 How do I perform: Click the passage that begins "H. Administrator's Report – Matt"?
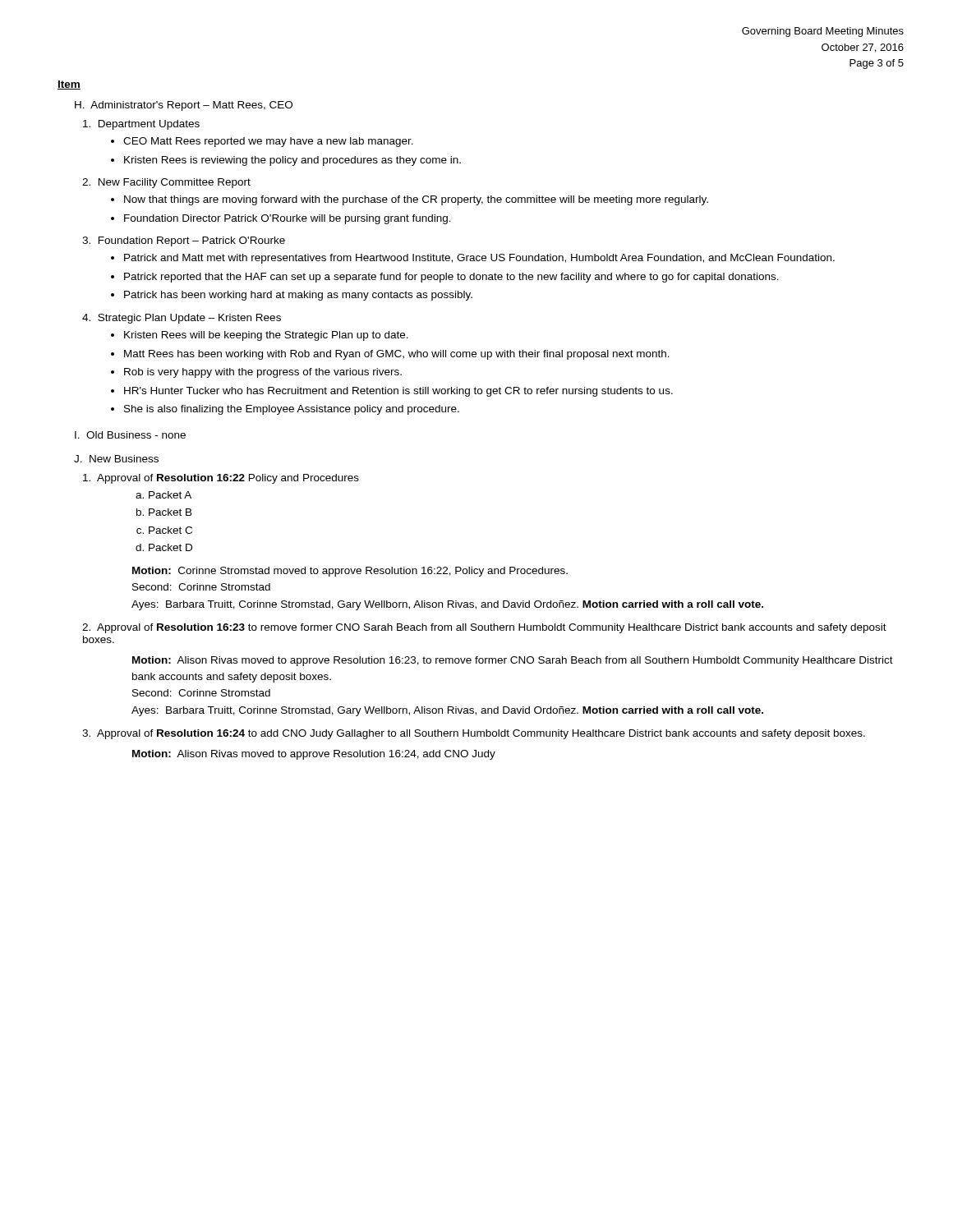tap(184, 105)
